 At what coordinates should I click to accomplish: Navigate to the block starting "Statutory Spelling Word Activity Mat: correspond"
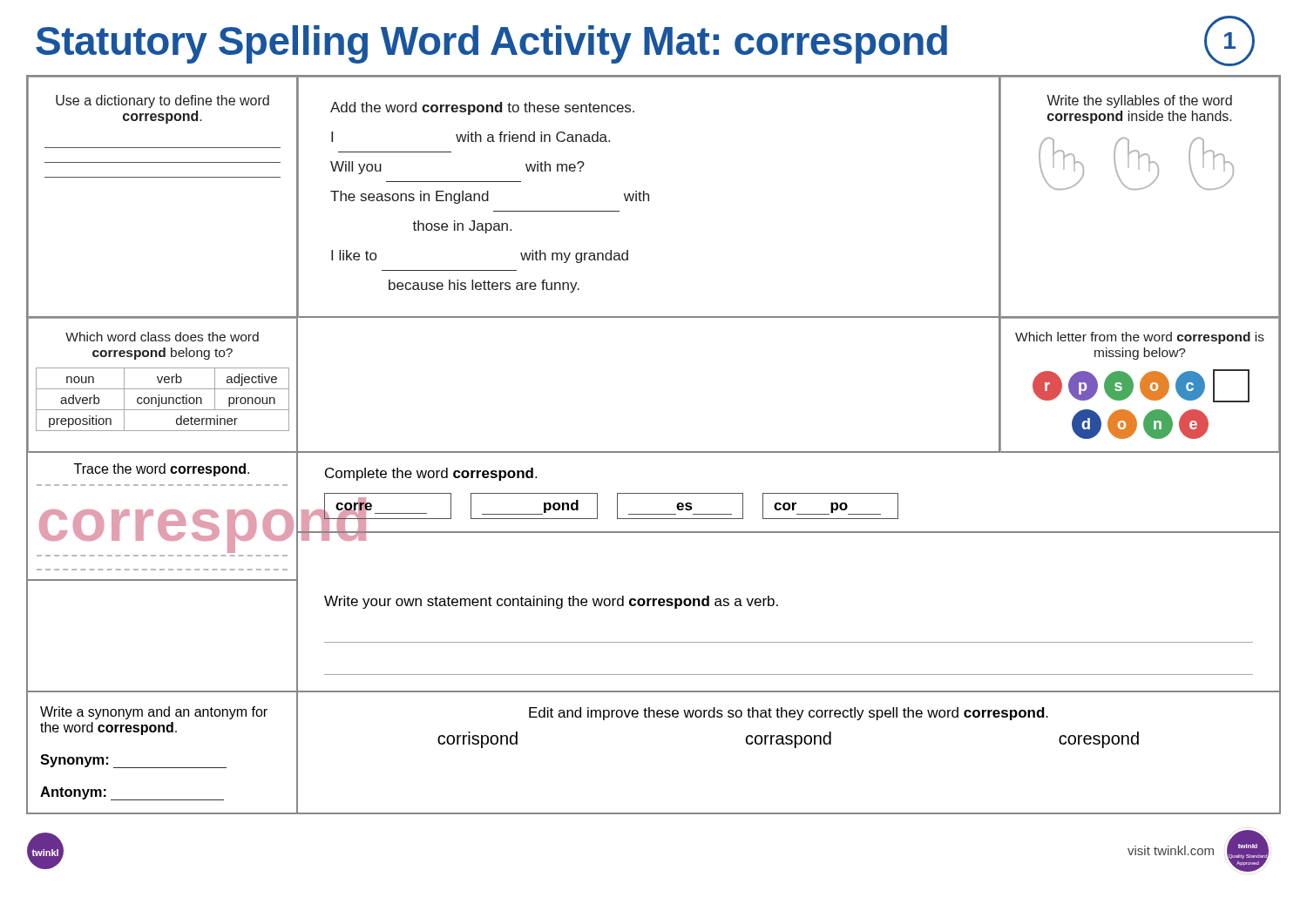645,41
